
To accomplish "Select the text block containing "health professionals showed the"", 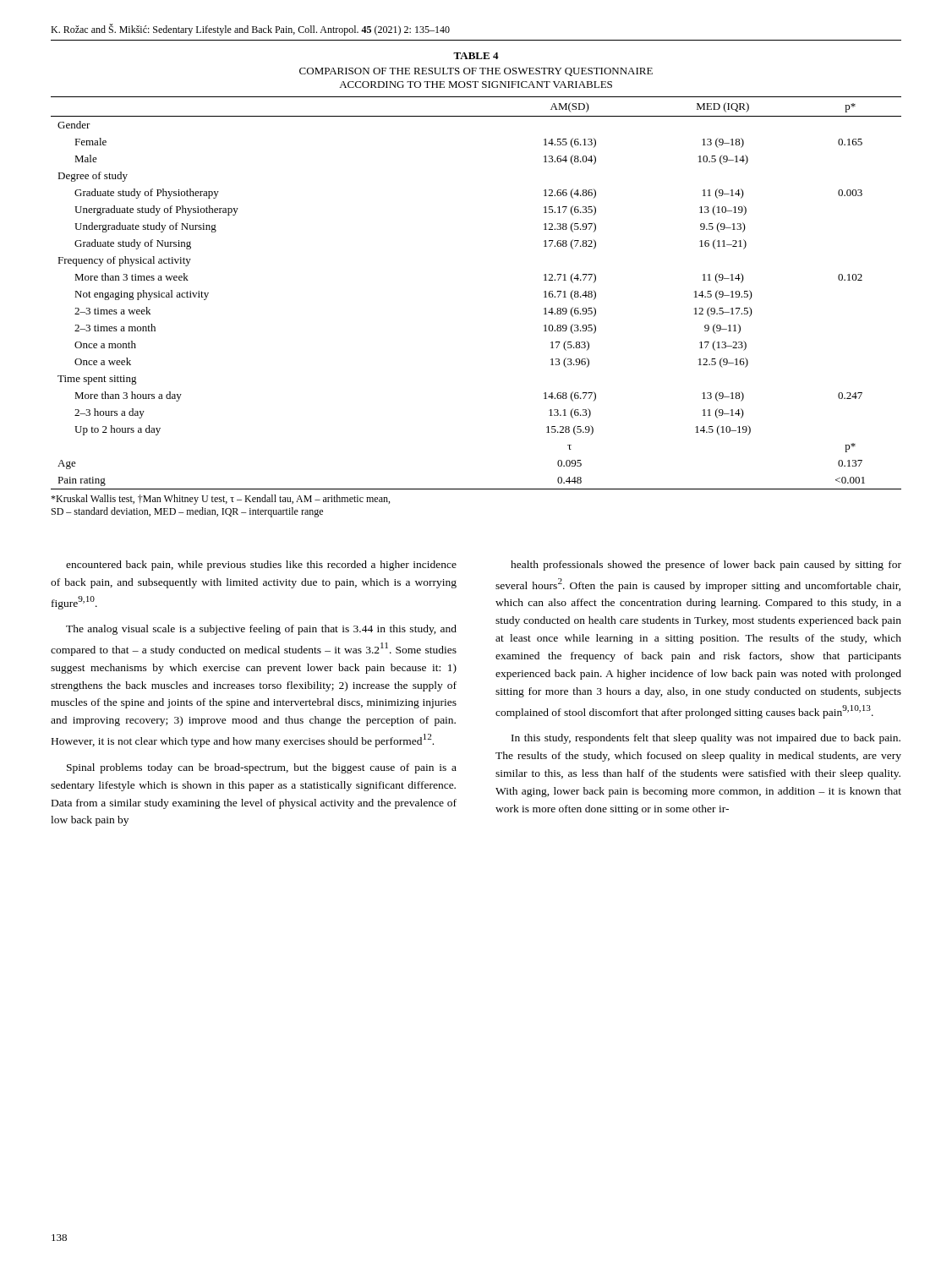I will tap(698, 638).
